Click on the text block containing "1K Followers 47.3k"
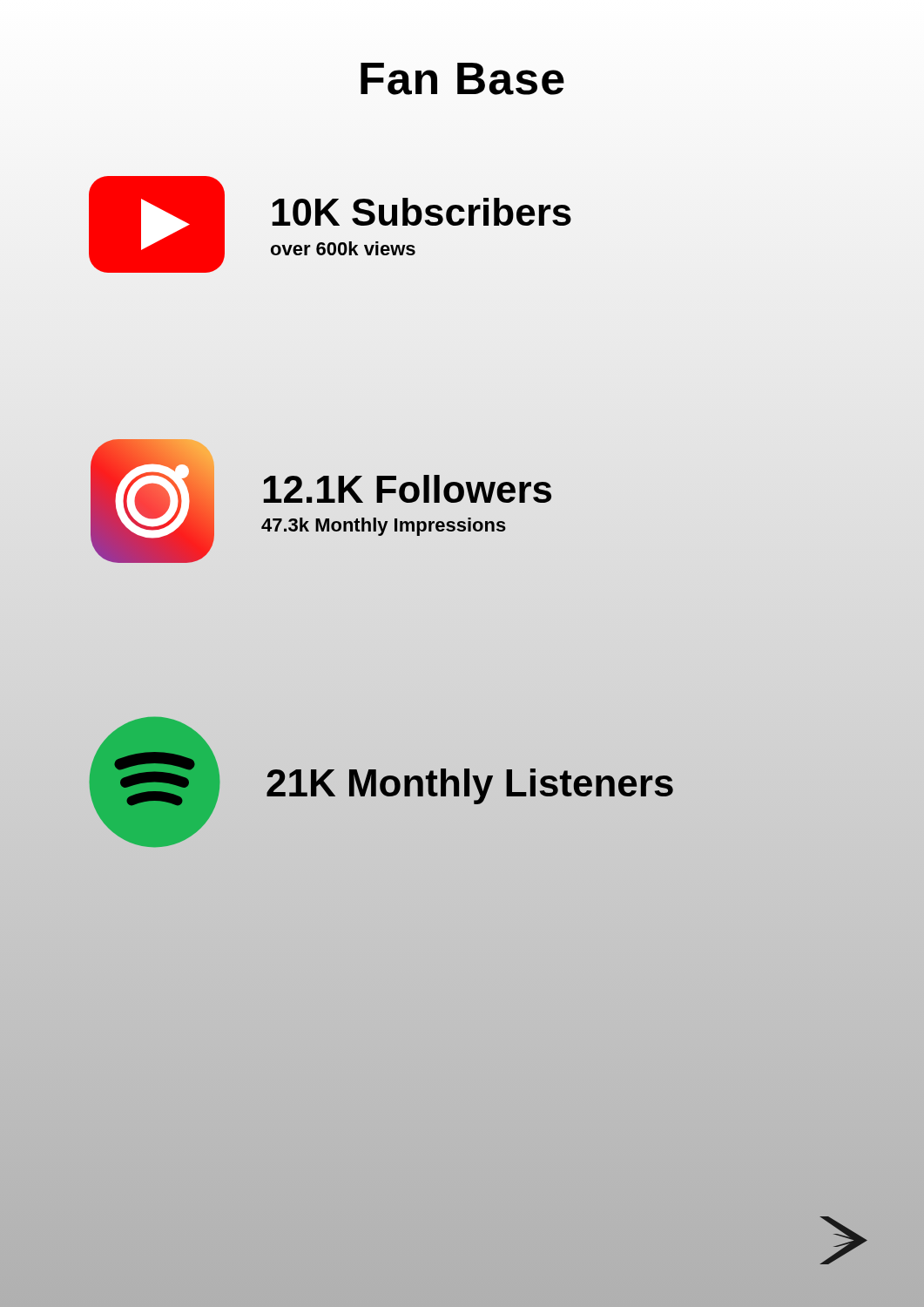 tap(407, 503)
